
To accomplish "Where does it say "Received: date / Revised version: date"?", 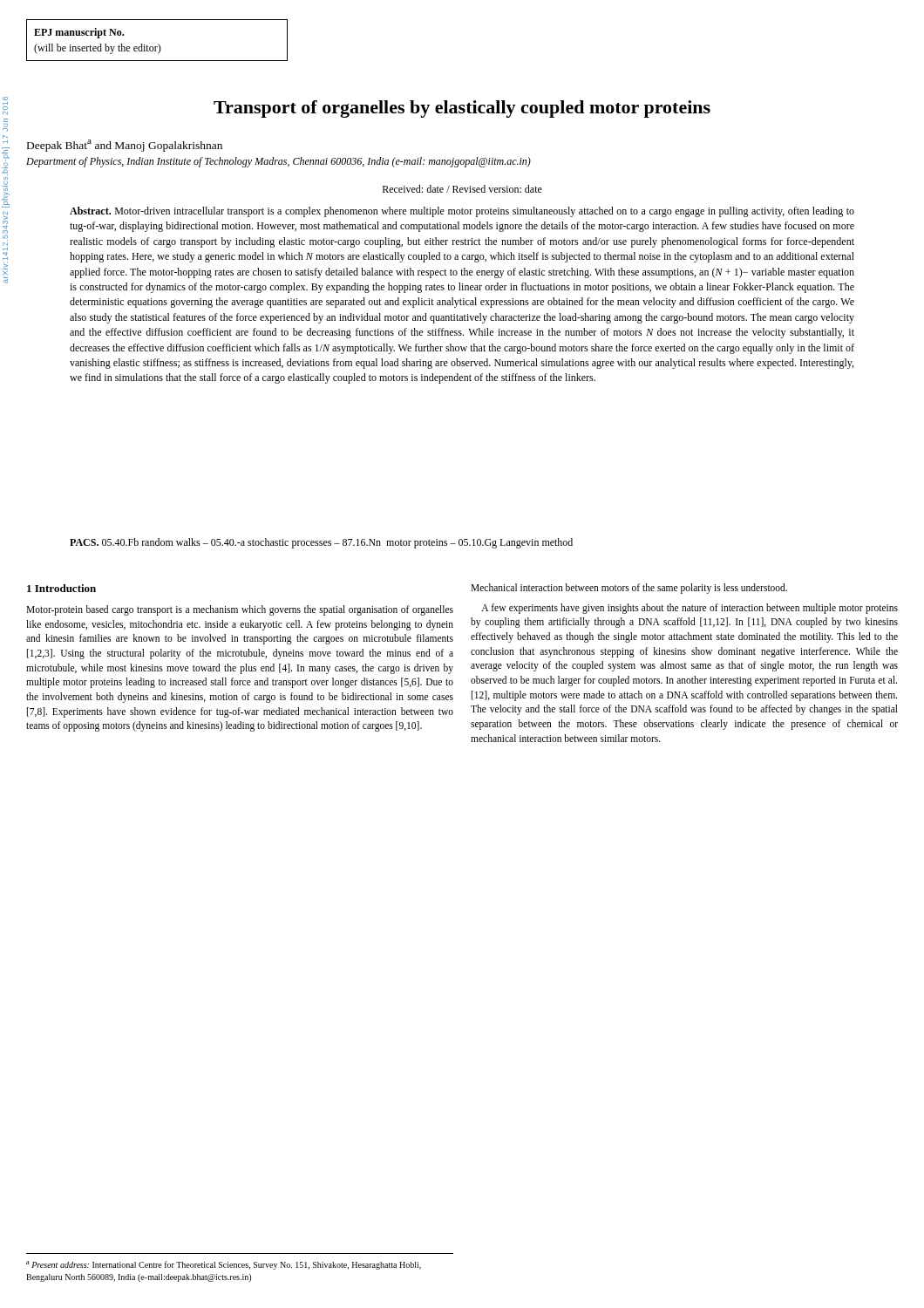I will (462, 189).
